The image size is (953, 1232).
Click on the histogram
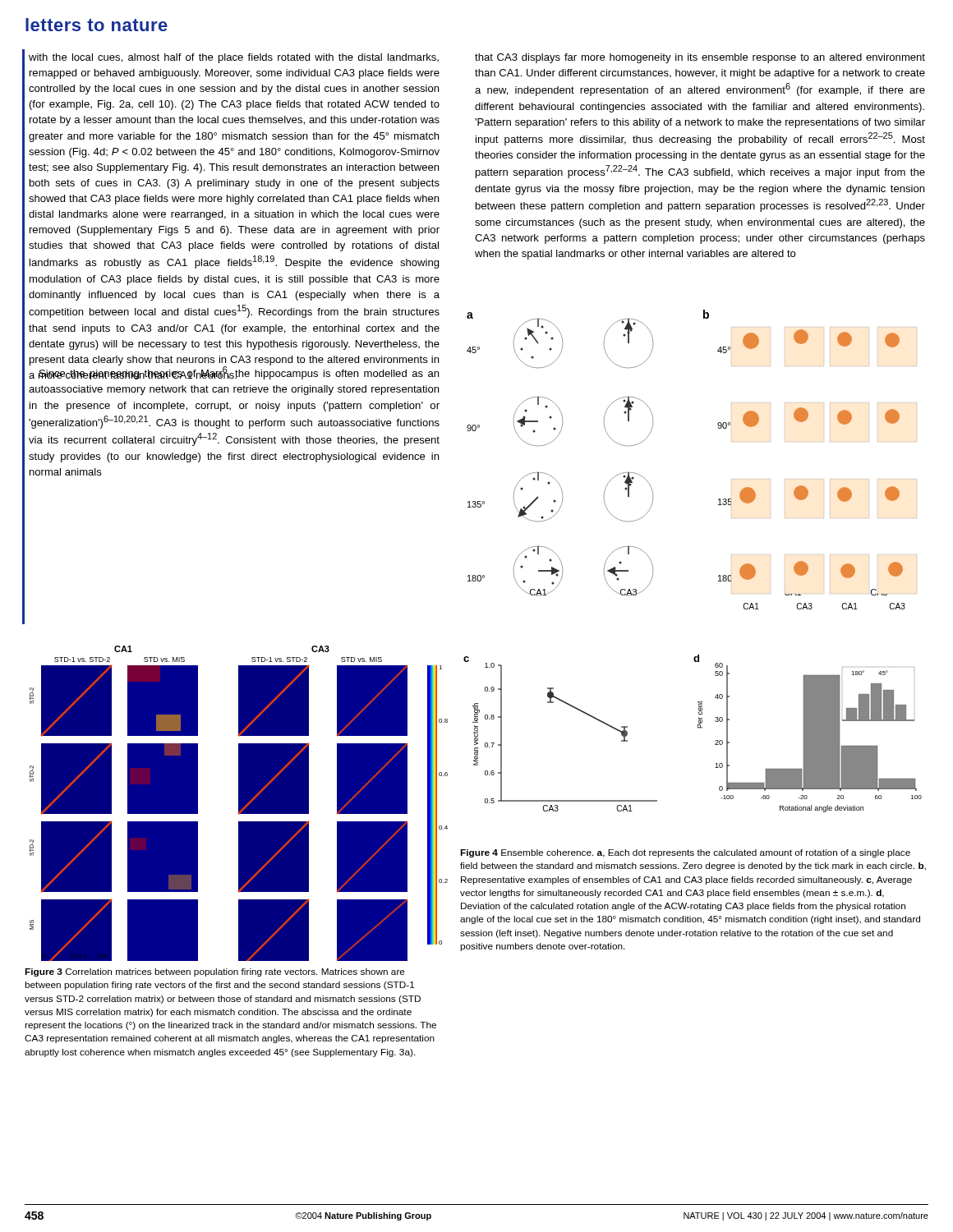[807, 739]
